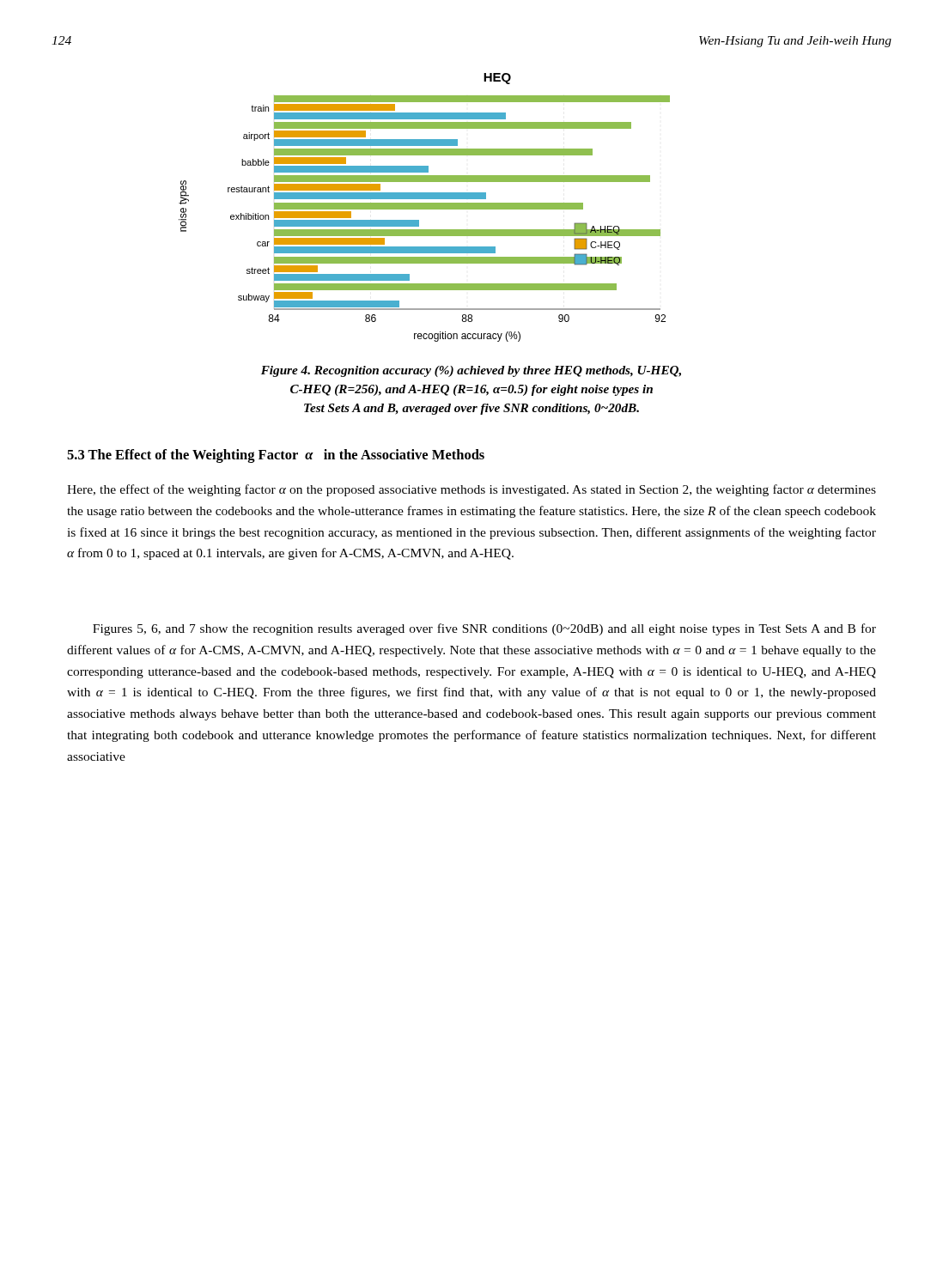Locate the element starting "5.3 The Effect of the"
The width and height of the screenshot is (943, 1288).
[276, 455]
